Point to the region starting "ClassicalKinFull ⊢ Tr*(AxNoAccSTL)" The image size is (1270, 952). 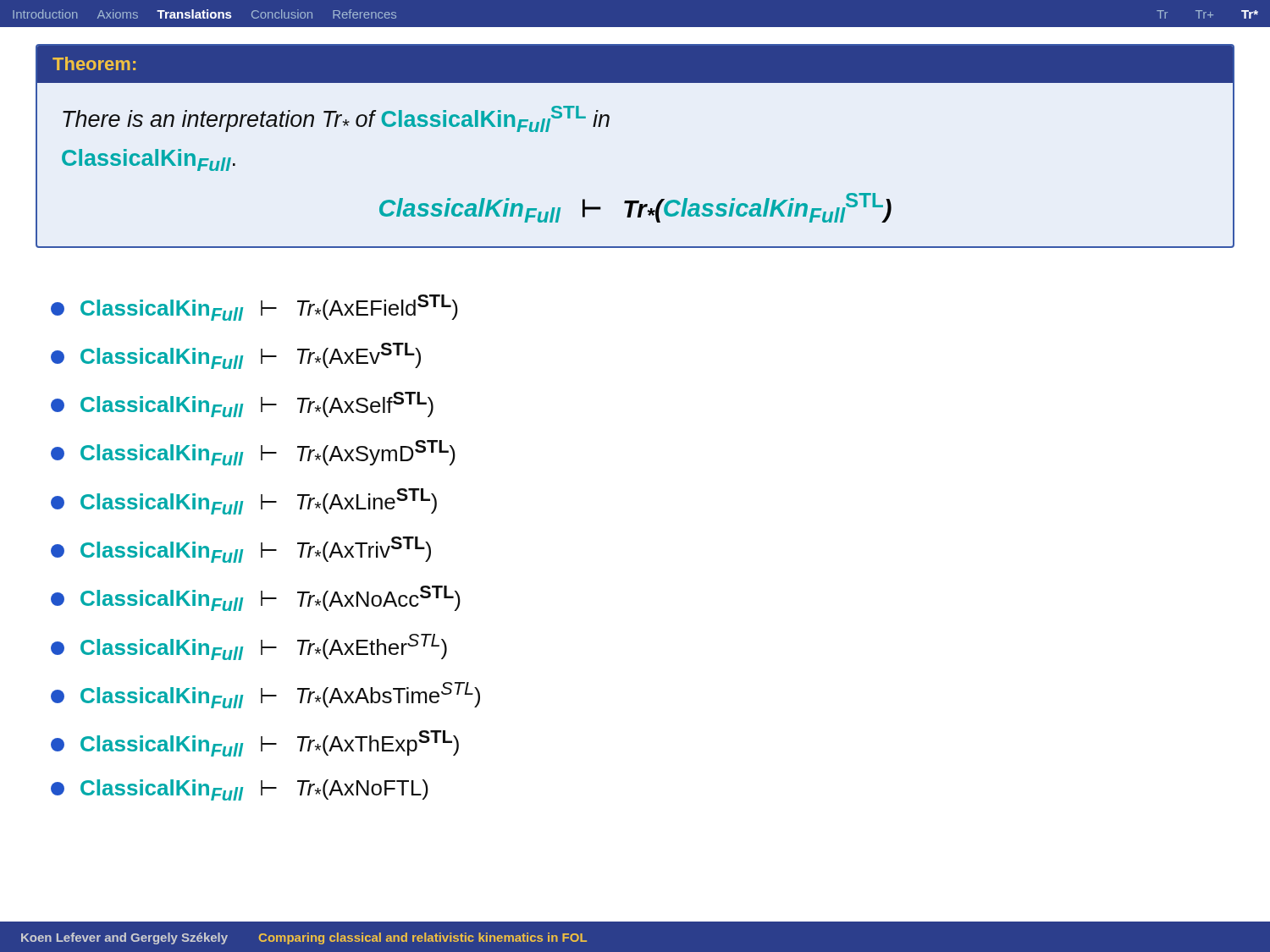click(256, 598)
